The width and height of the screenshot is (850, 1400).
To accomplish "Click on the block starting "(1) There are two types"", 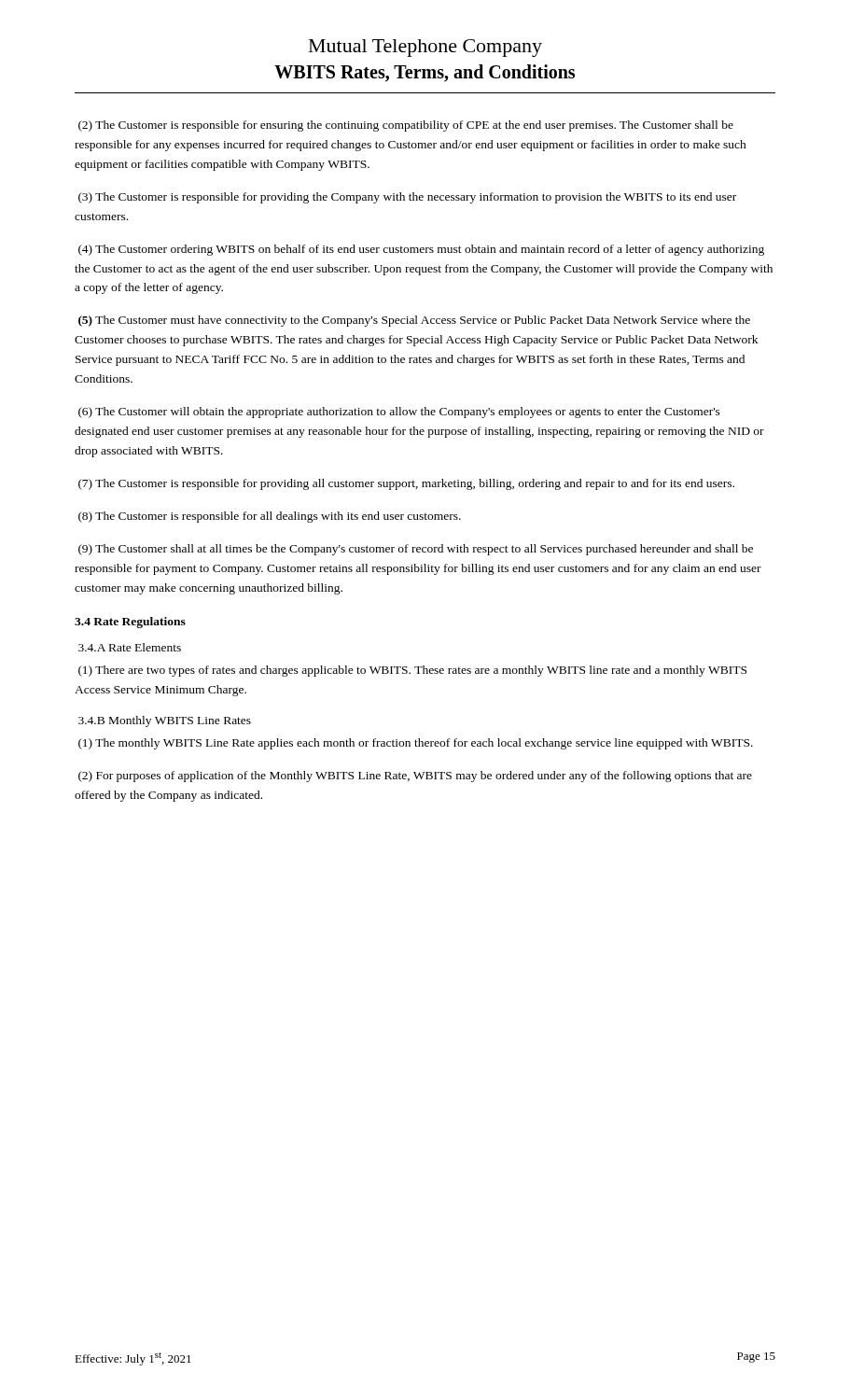I will pos(411,680).
